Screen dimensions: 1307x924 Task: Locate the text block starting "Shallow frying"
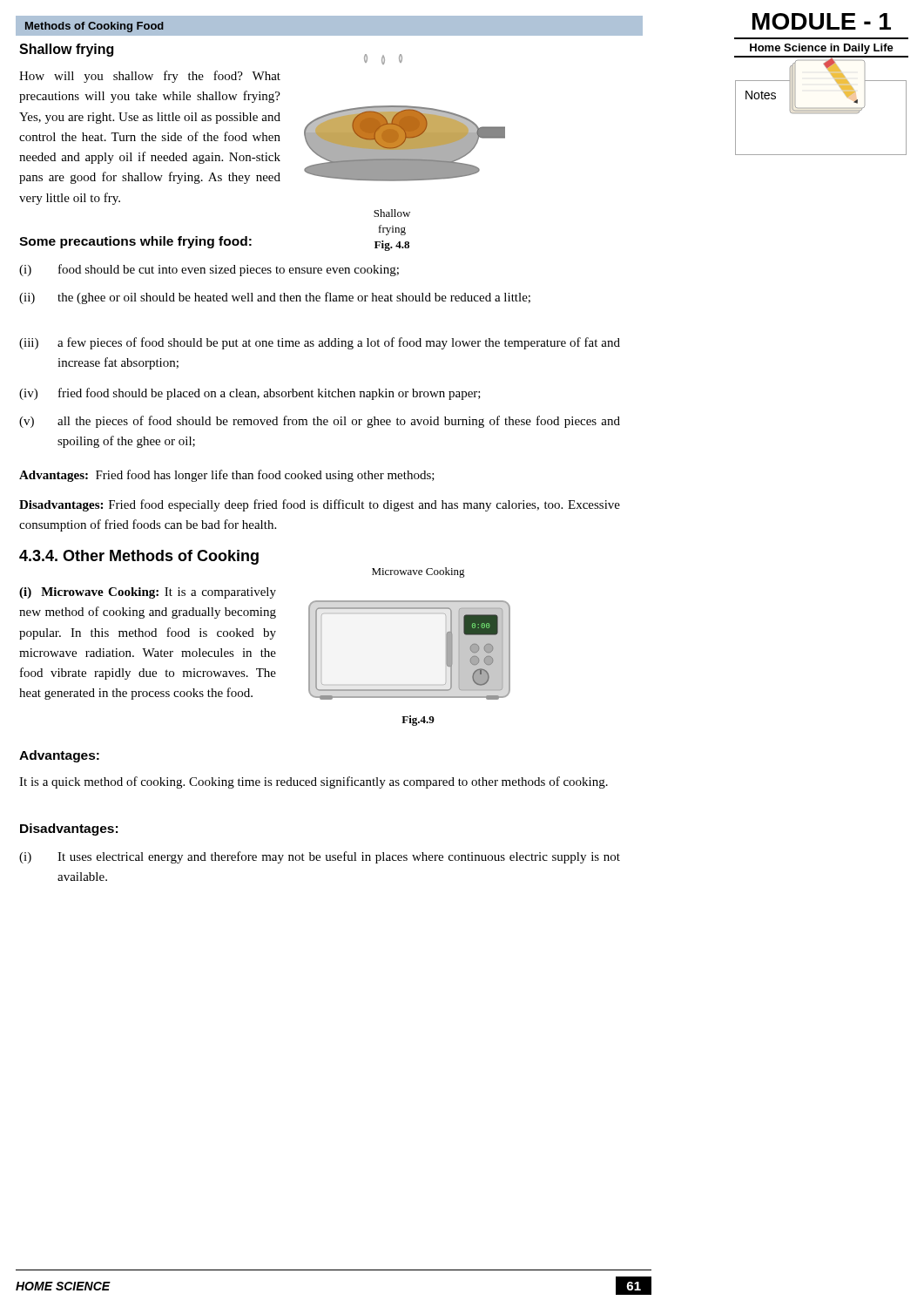pos(67,49)
